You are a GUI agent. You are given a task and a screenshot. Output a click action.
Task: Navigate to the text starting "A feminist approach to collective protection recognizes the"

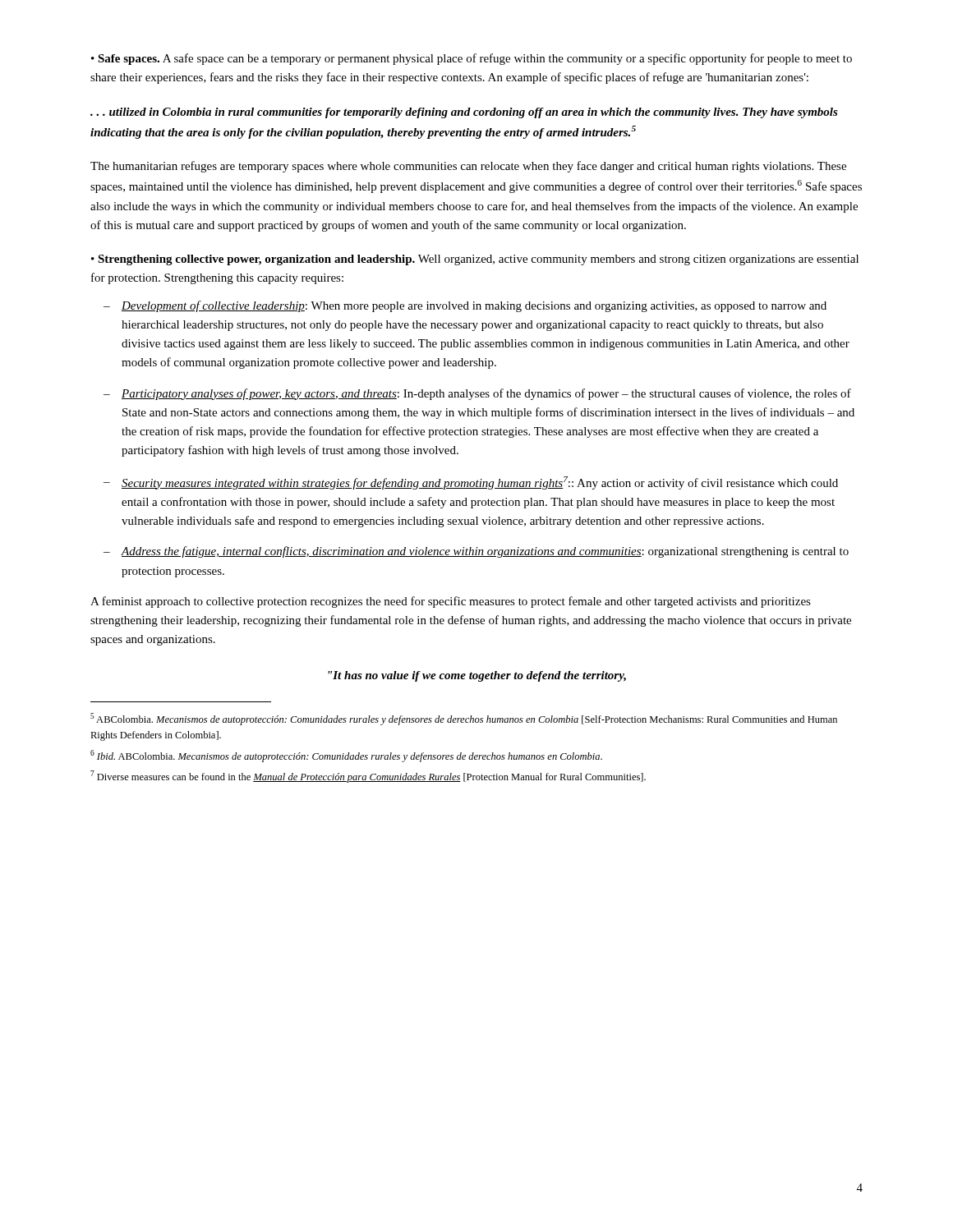[x=476, y=621]
